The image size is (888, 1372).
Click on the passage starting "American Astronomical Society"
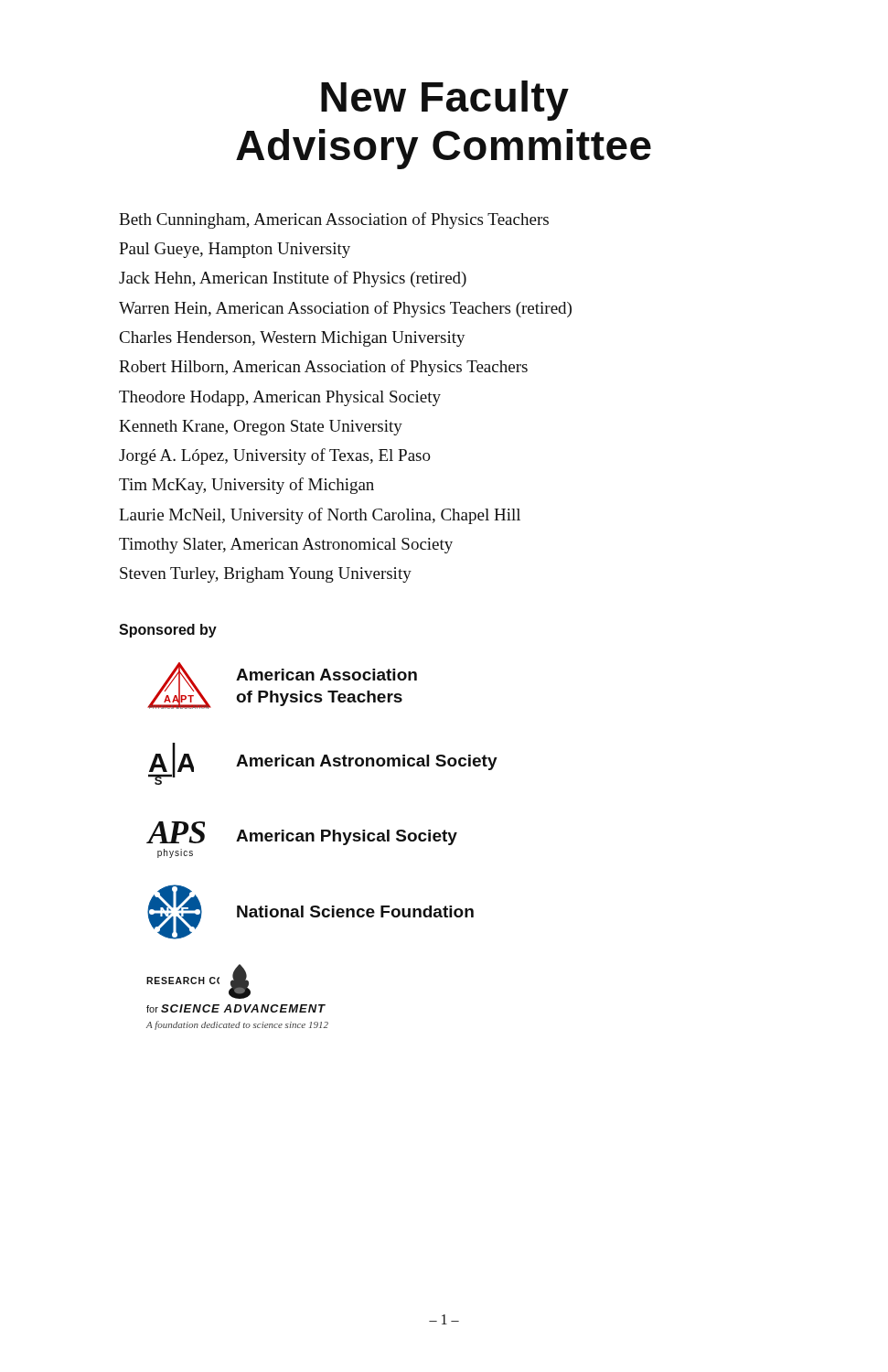[366, 761]
